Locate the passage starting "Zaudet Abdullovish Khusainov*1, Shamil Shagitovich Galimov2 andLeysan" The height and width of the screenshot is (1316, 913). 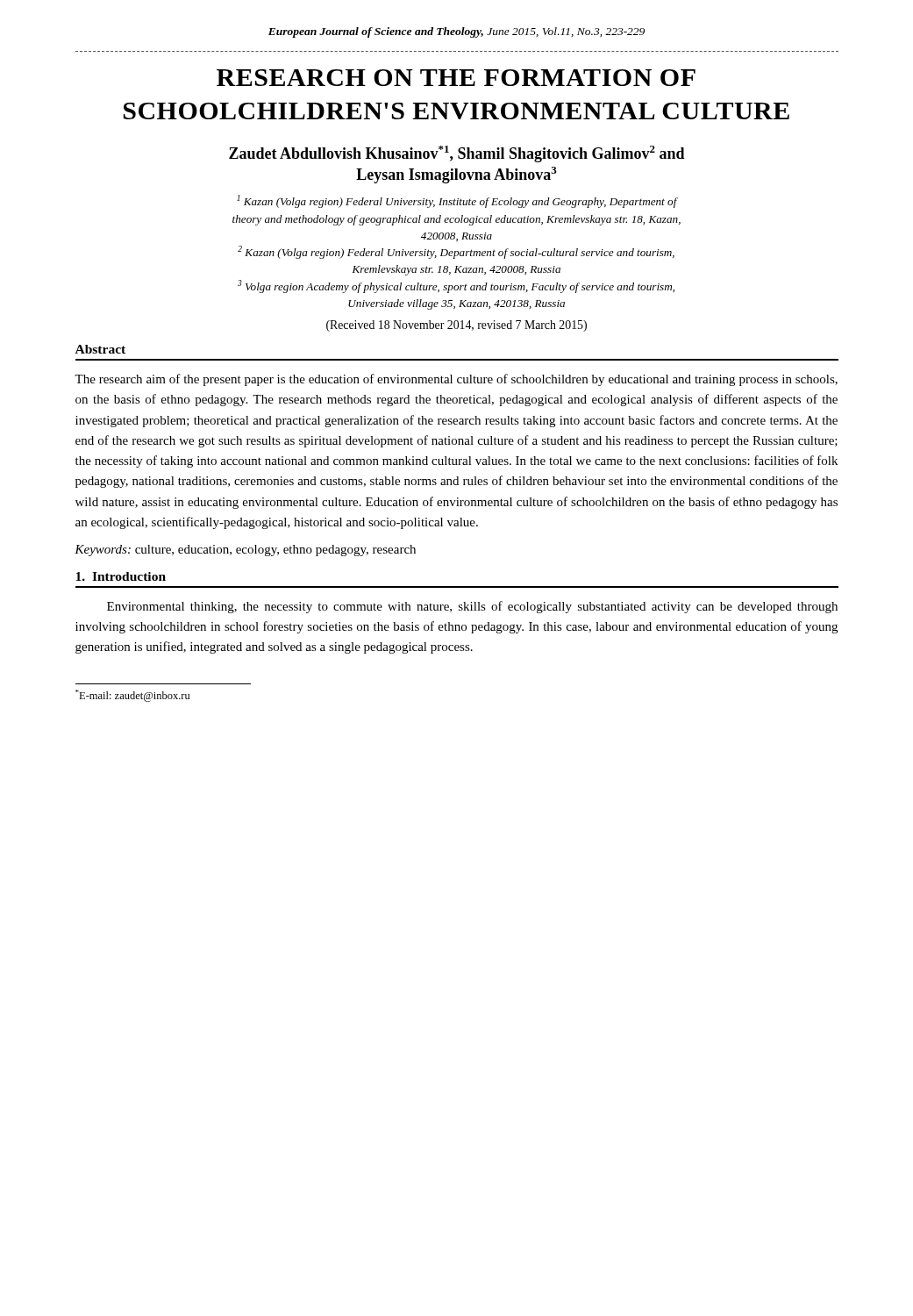[x=456, y=163]
